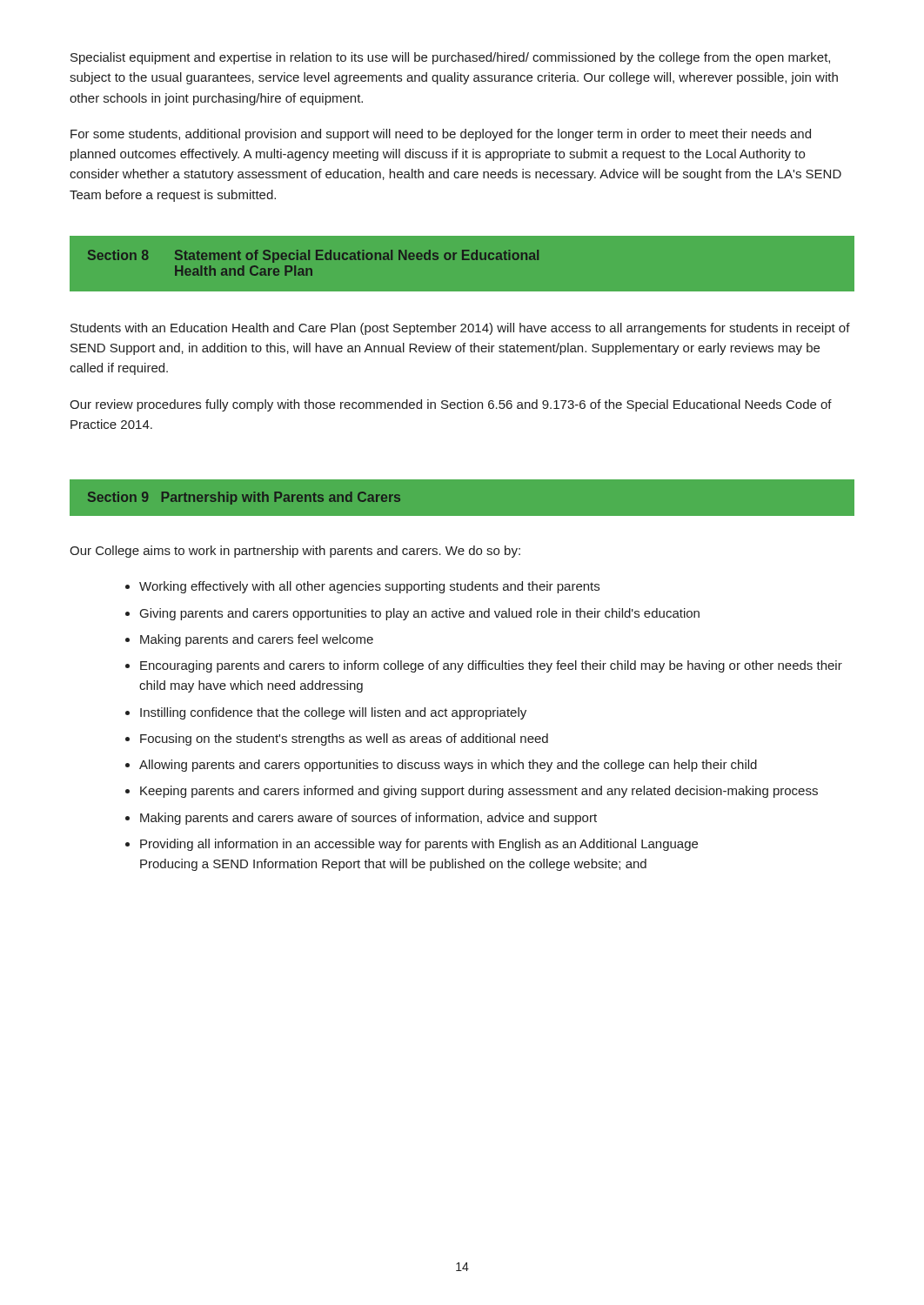Screen dimensions: 1305x924
Task: Find the region starting "Our College aims"
Action: pyautogui.click(x=295, y=550)
